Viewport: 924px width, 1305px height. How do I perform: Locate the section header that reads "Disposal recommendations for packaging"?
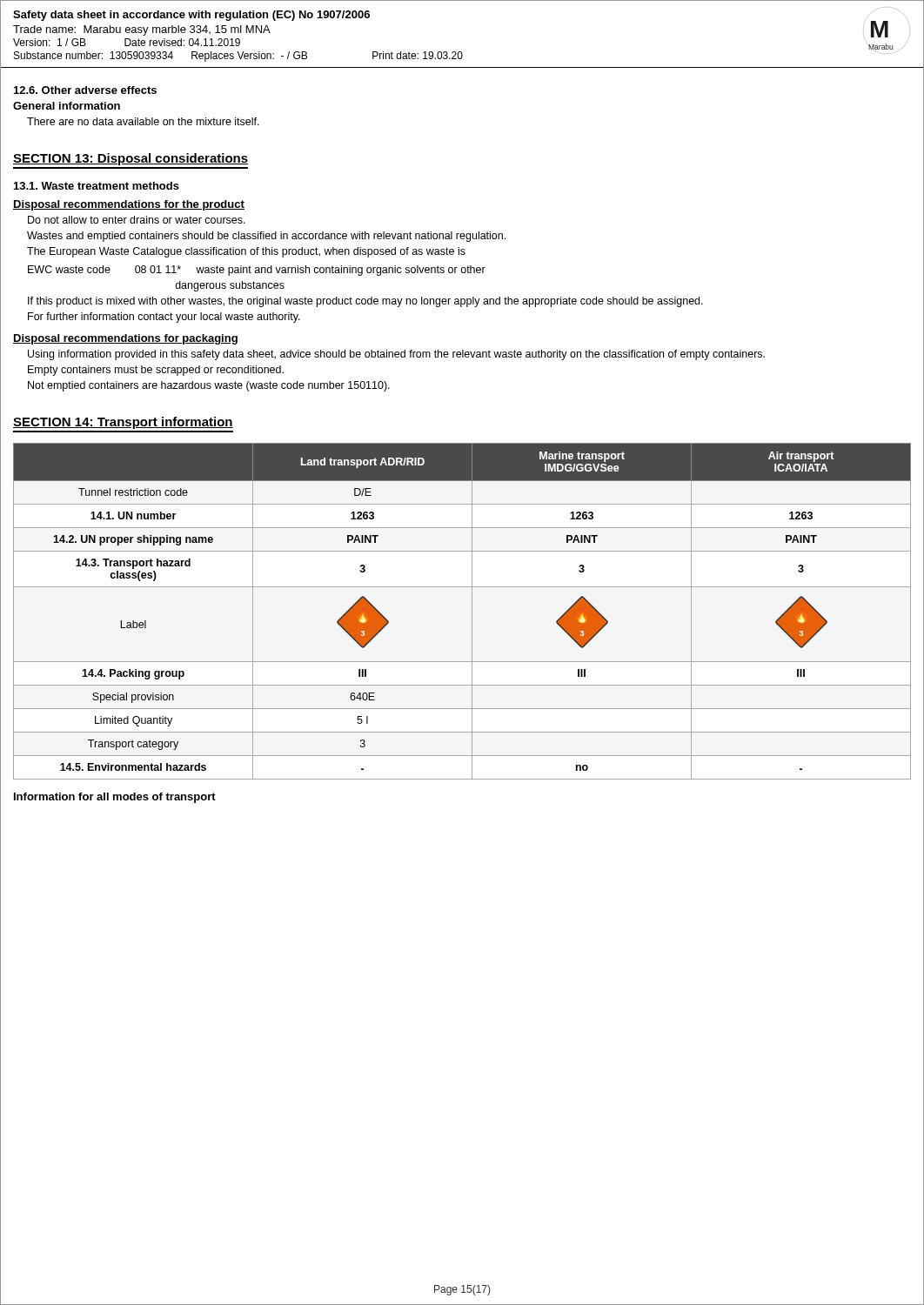(x=126, y=338)
